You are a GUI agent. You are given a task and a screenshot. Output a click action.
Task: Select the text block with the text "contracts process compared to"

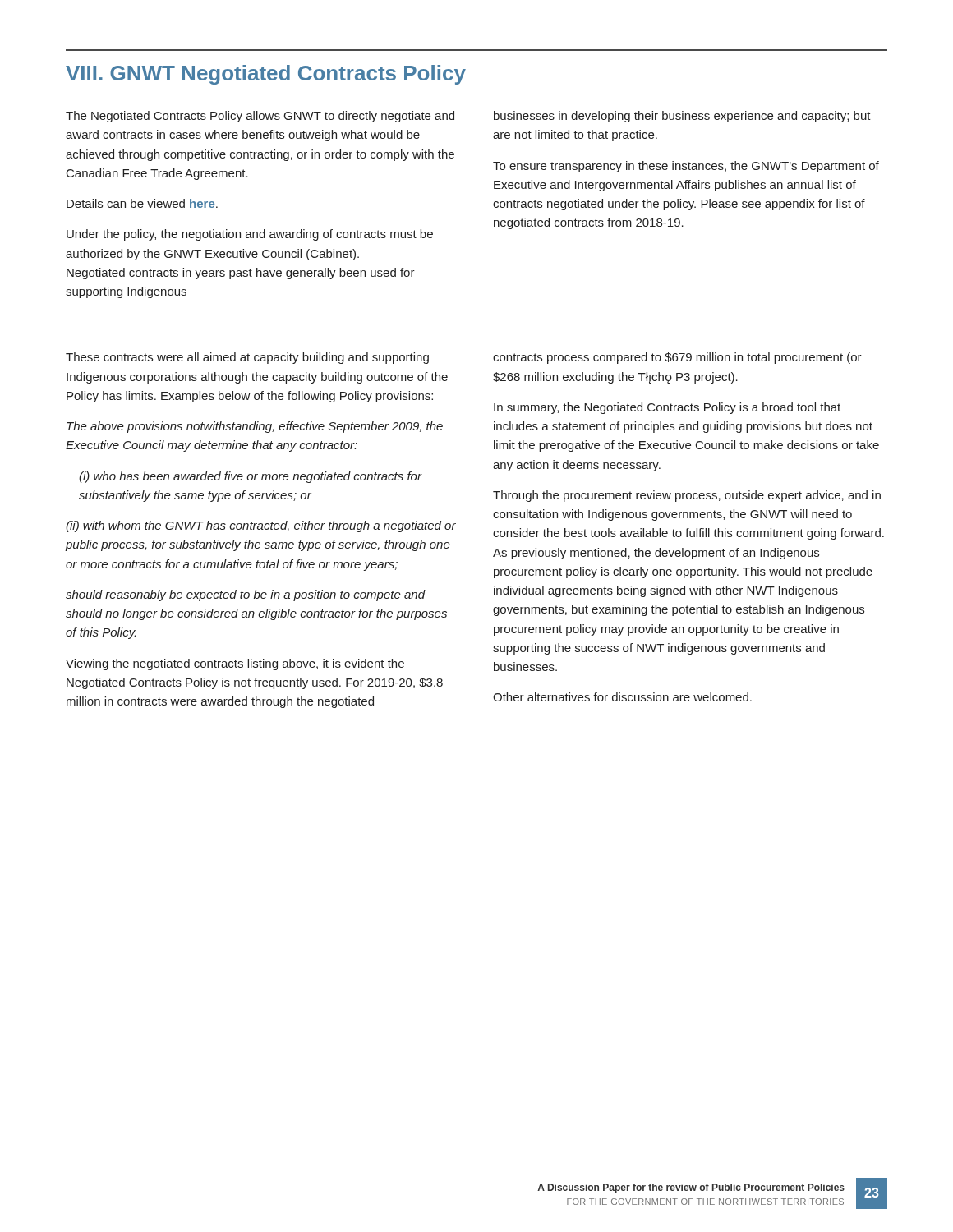click(x=690, y=527)
